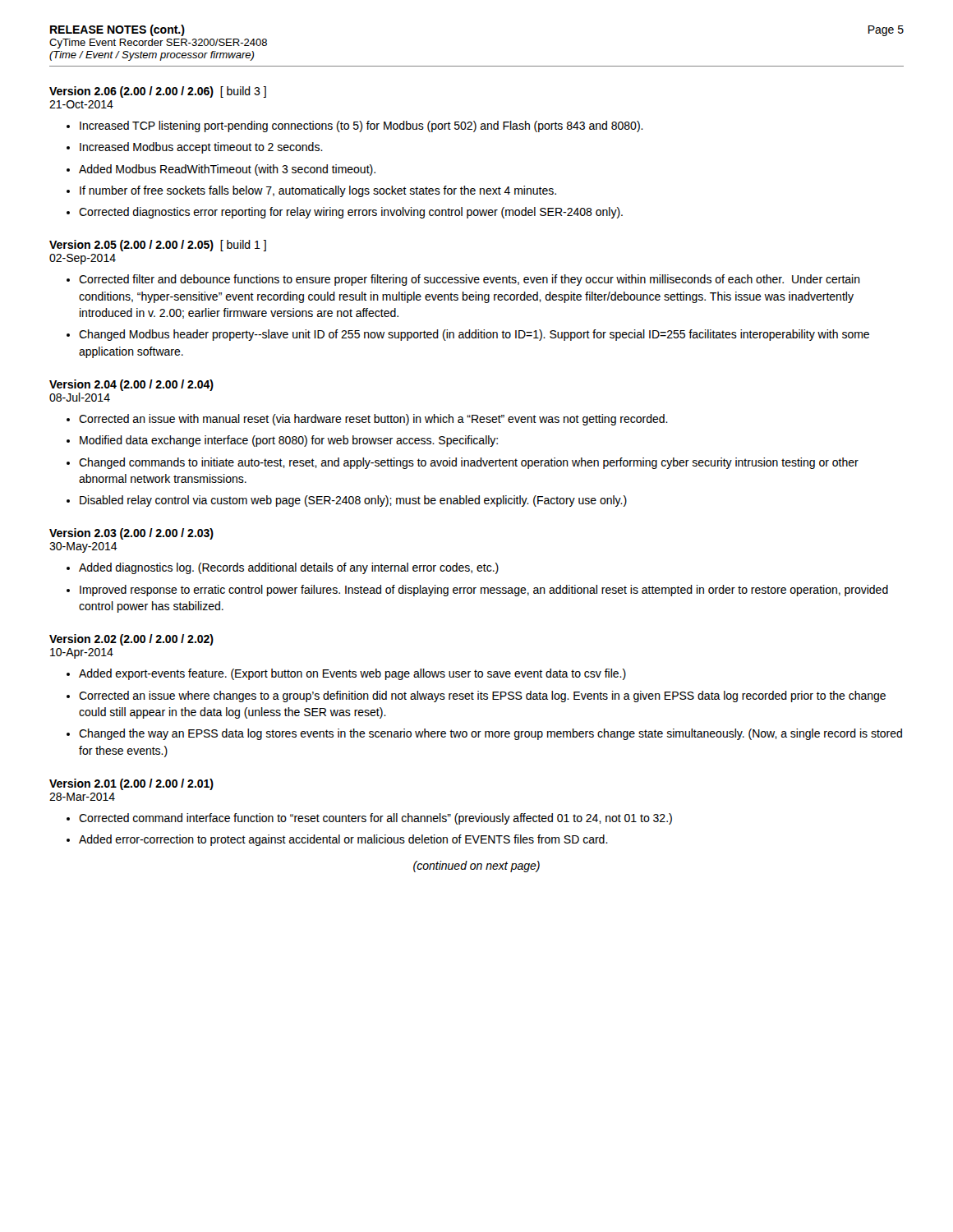Locate the block of text that opens with "Modified data exchange"
Viewport: 953px width, 1232px height.
(x=289, y=440)
